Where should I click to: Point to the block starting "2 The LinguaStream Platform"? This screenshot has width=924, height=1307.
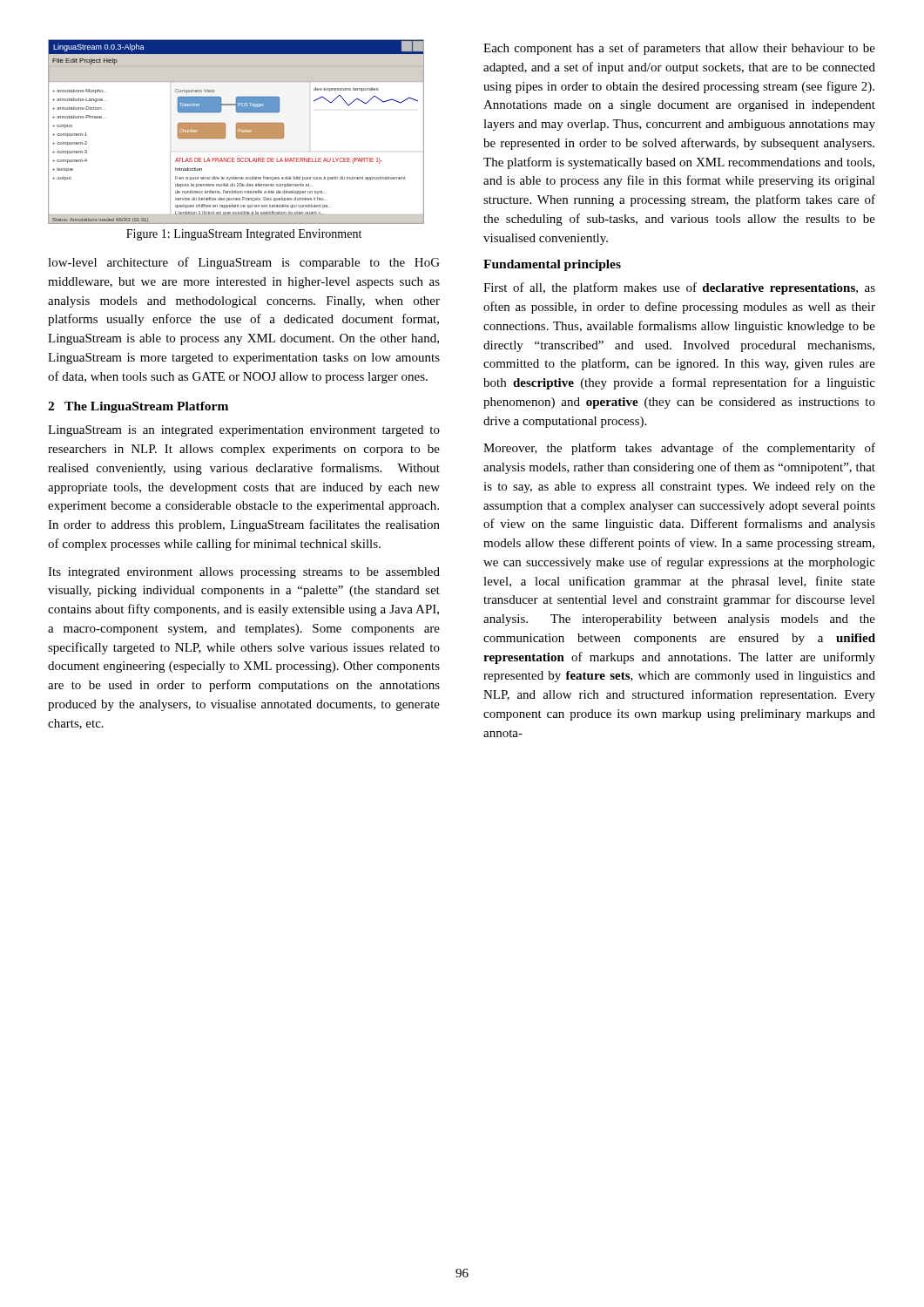pyautogui.click(x=138, y=406)
